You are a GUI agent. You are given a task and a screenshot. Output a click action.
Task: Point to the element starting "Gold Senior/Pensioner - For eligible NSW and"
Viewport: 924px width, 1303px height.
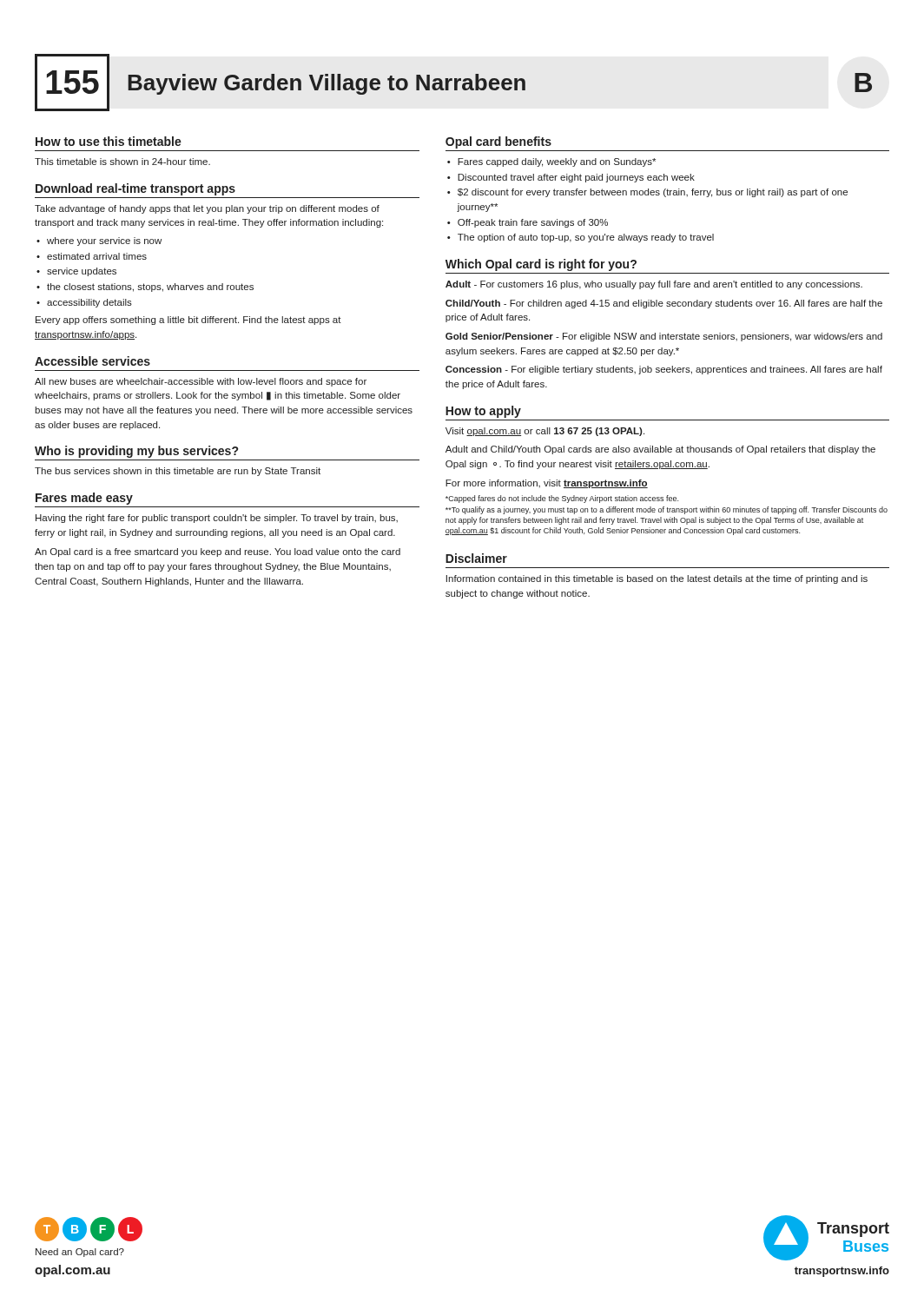664,343
